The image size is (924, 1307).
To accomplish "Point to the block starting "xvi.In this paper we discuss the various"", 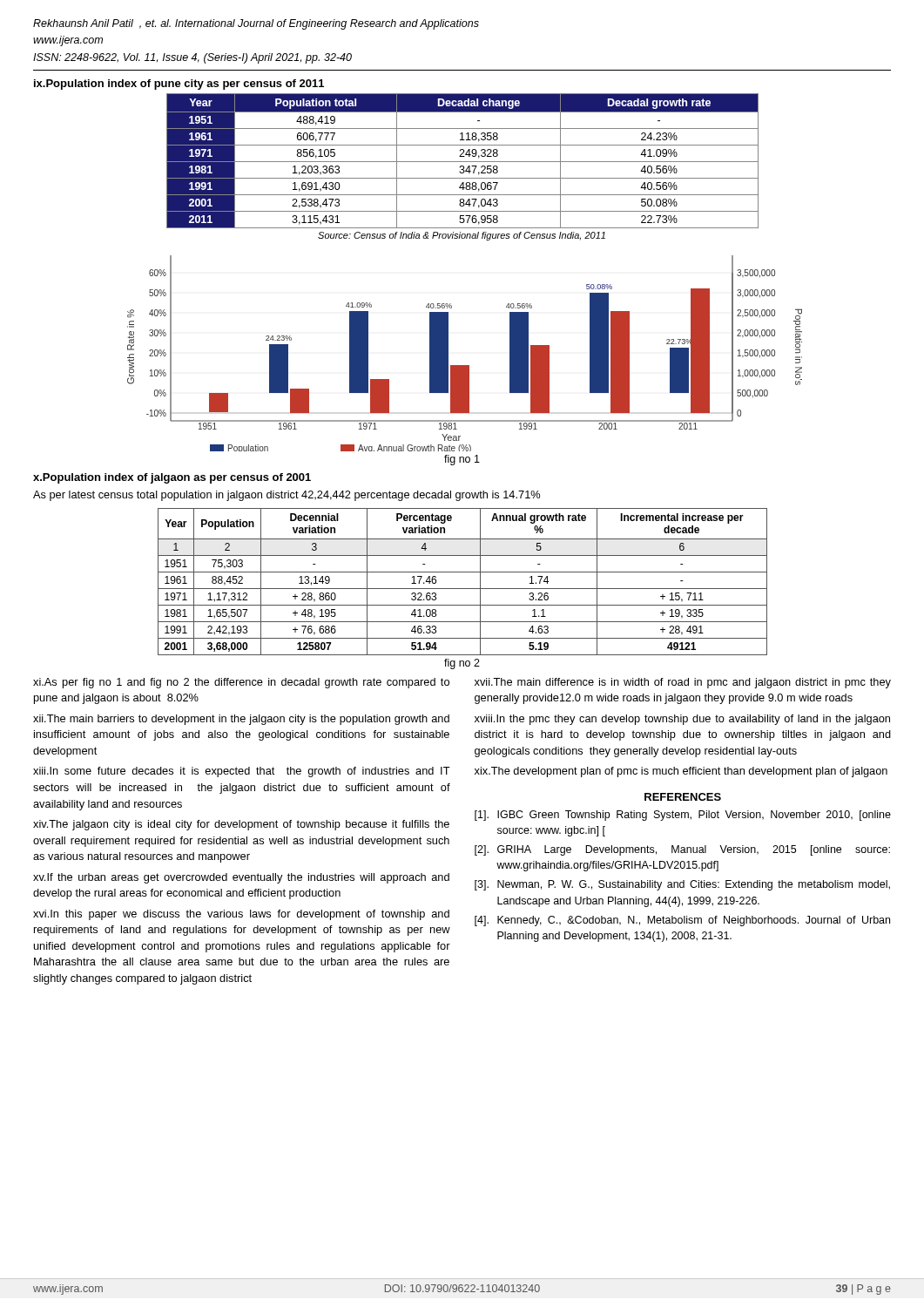I will point(241,946).
